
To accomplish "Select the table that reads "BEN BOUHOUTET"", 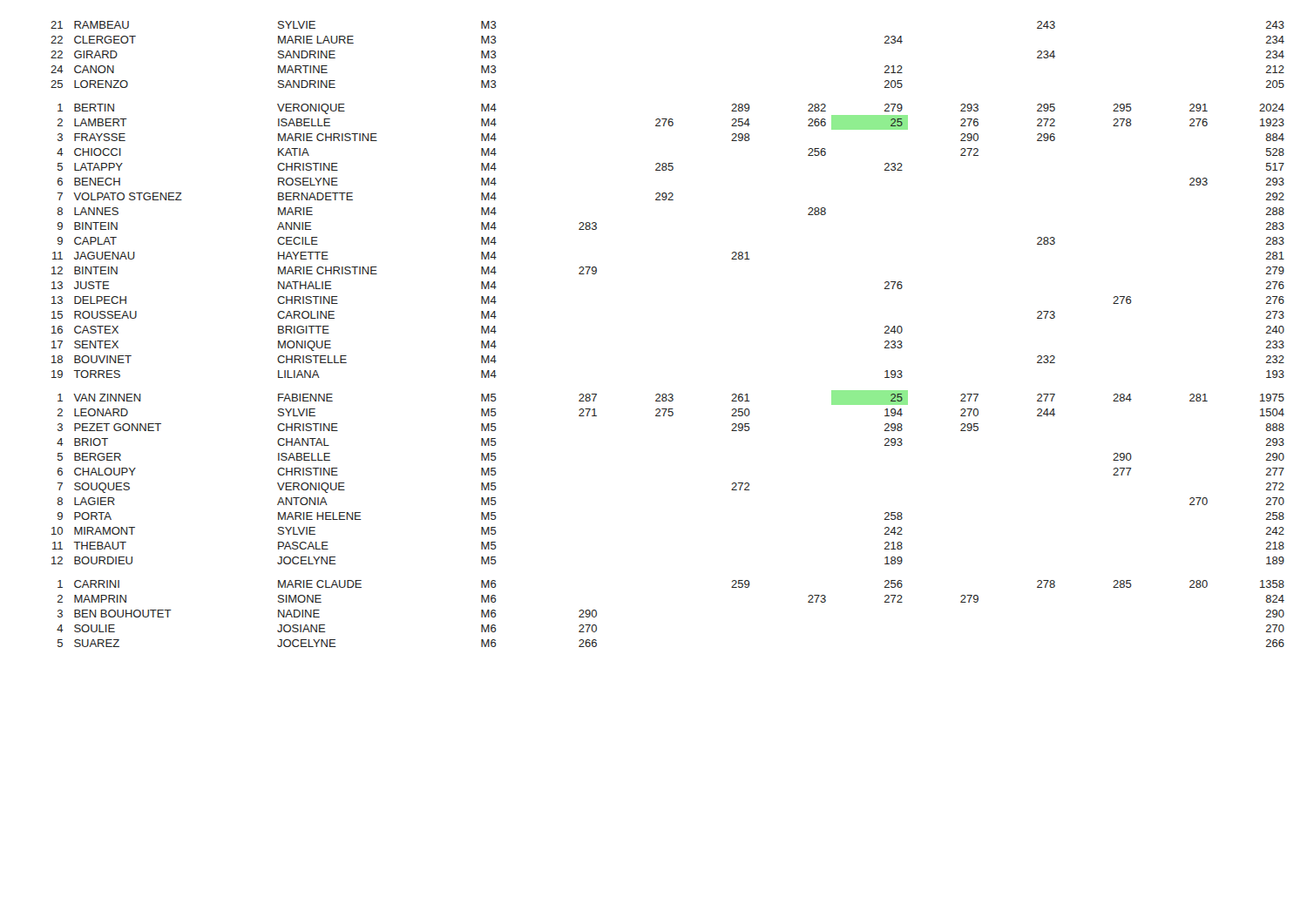I will pos(654,334).
